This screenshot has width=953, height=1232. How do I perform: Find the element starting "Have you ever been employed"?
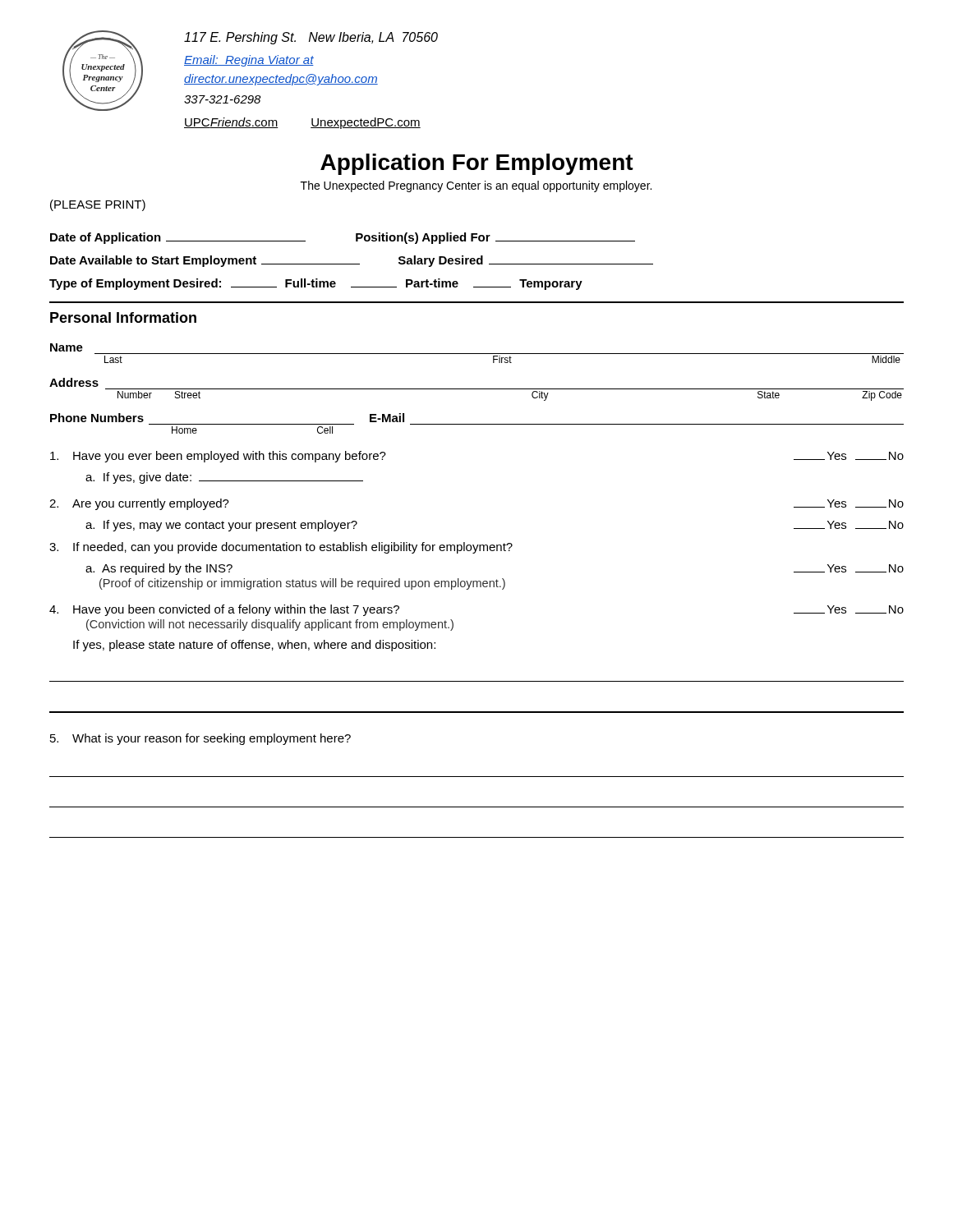pos(226,456)
